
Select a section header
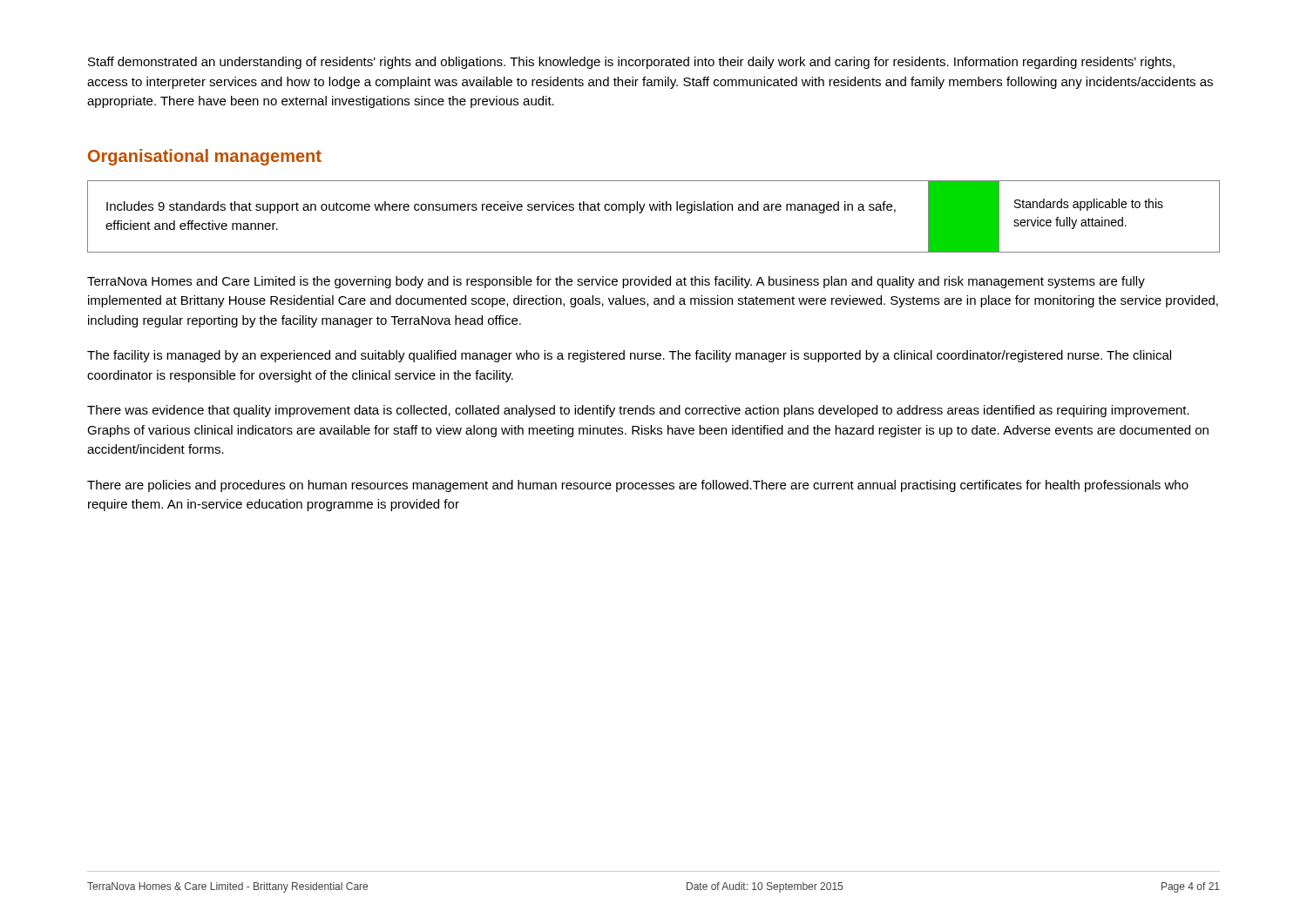204,155
